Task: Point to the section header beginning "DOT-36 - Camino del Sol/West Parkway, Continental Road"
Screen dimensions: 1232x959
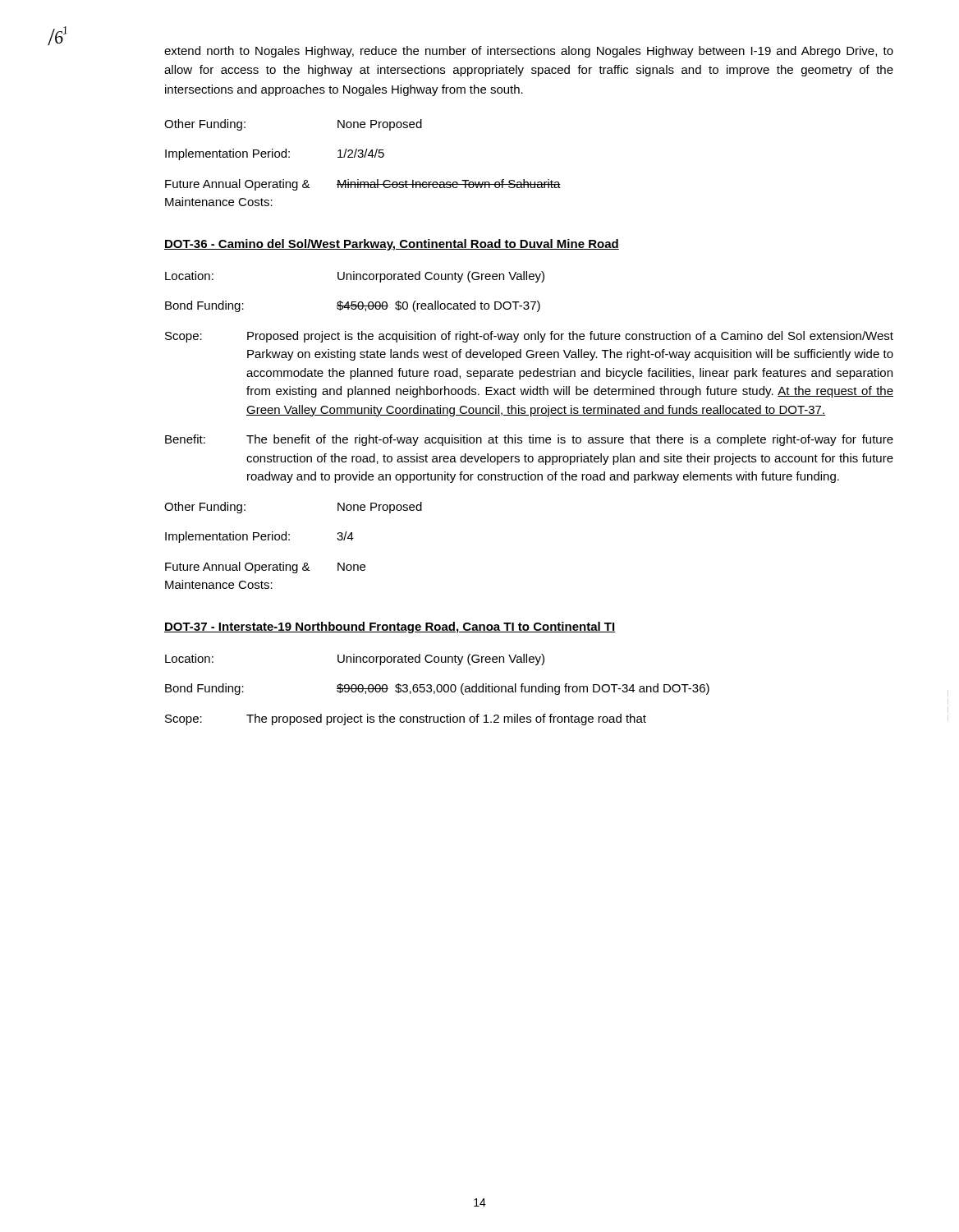Action: pyautogui.click(x=392, y=243)
